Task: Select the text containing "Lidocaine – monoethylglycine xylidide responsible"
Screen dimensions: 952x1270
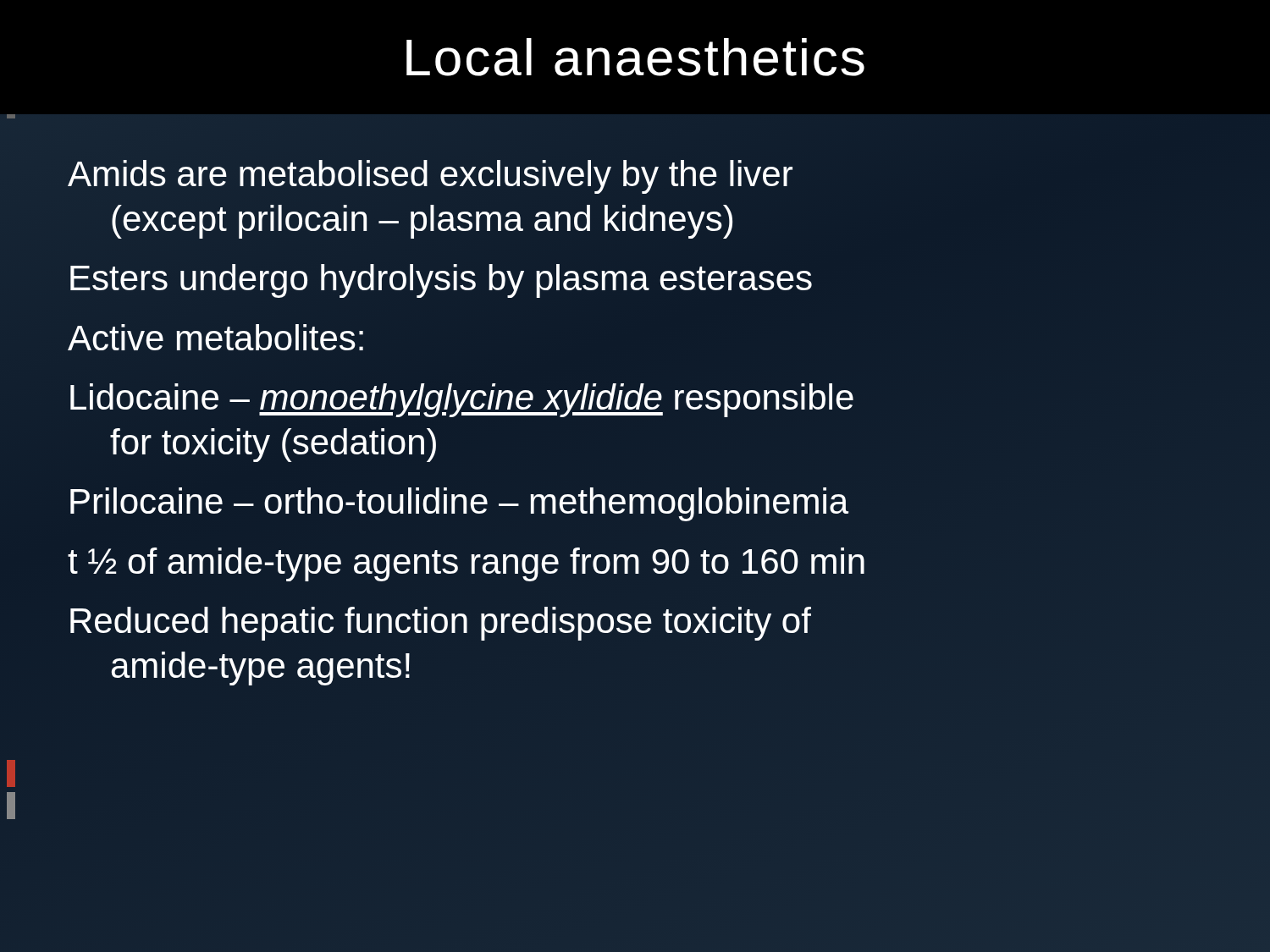Action: [x=461, y=397]
